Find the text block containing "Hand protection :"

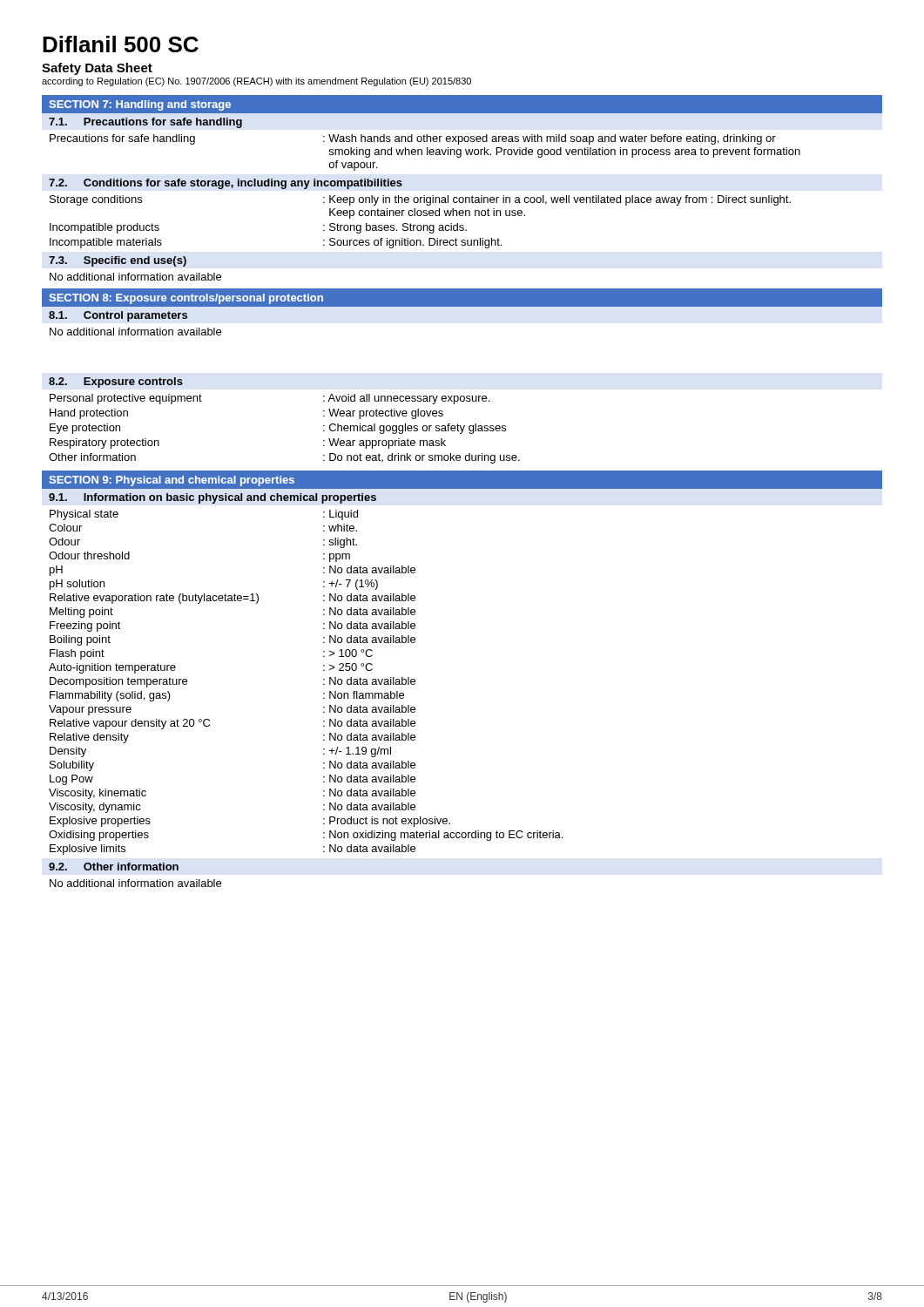(x=462, y=413)
